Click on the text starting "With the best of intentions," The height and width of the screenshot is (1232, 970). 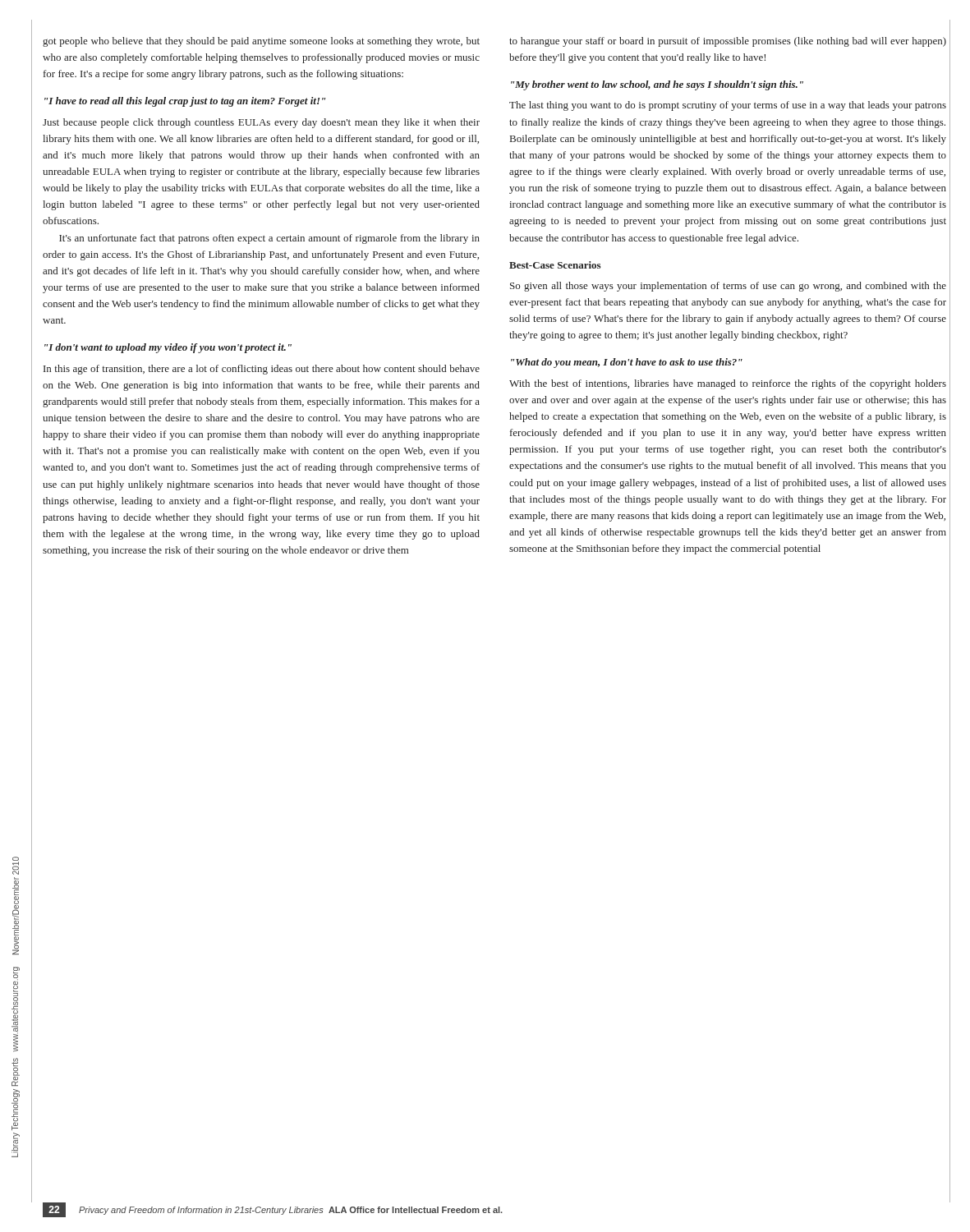(728, 466)
